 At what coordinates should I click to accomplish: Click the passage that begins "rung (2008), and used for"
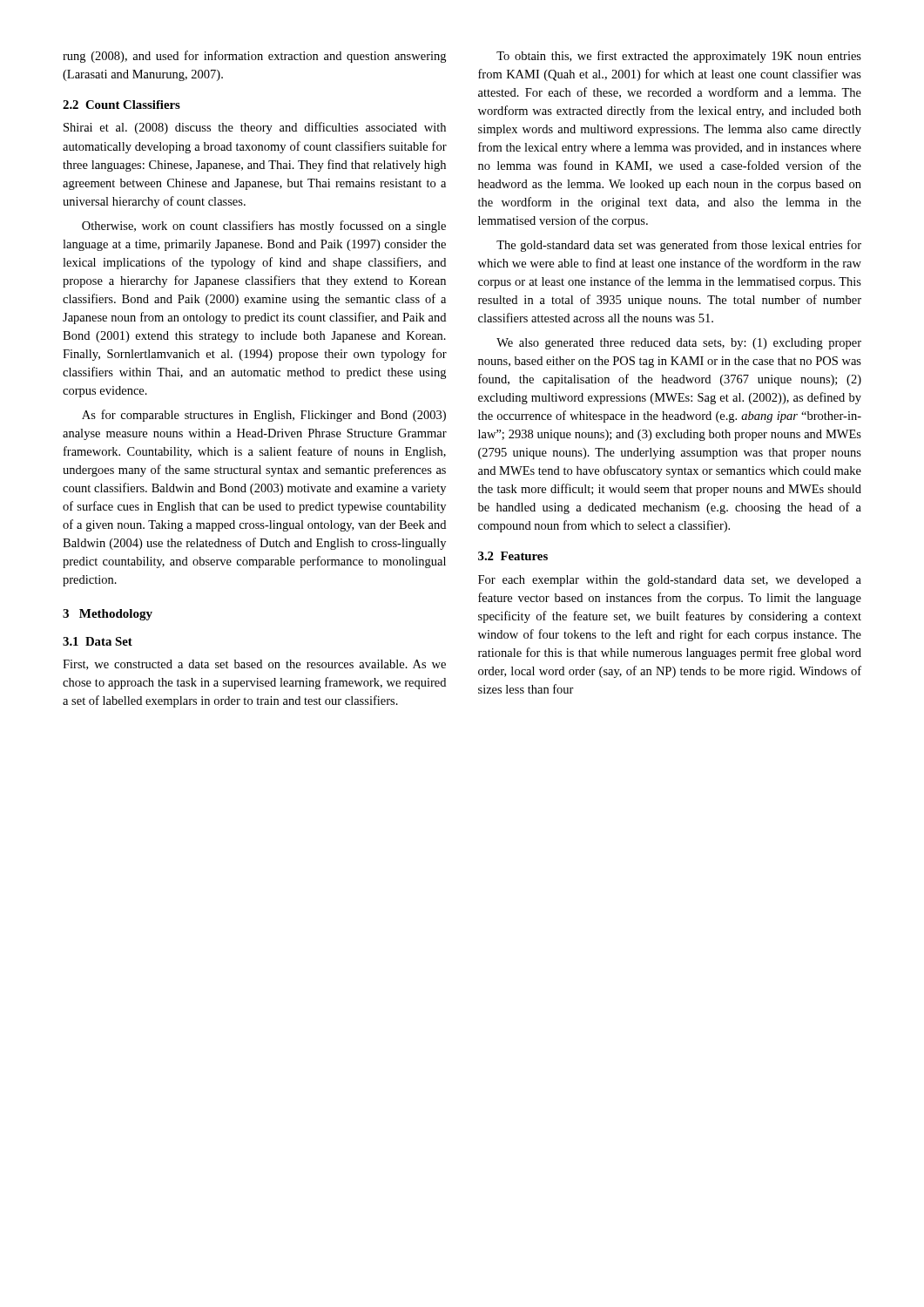[255, 65]
